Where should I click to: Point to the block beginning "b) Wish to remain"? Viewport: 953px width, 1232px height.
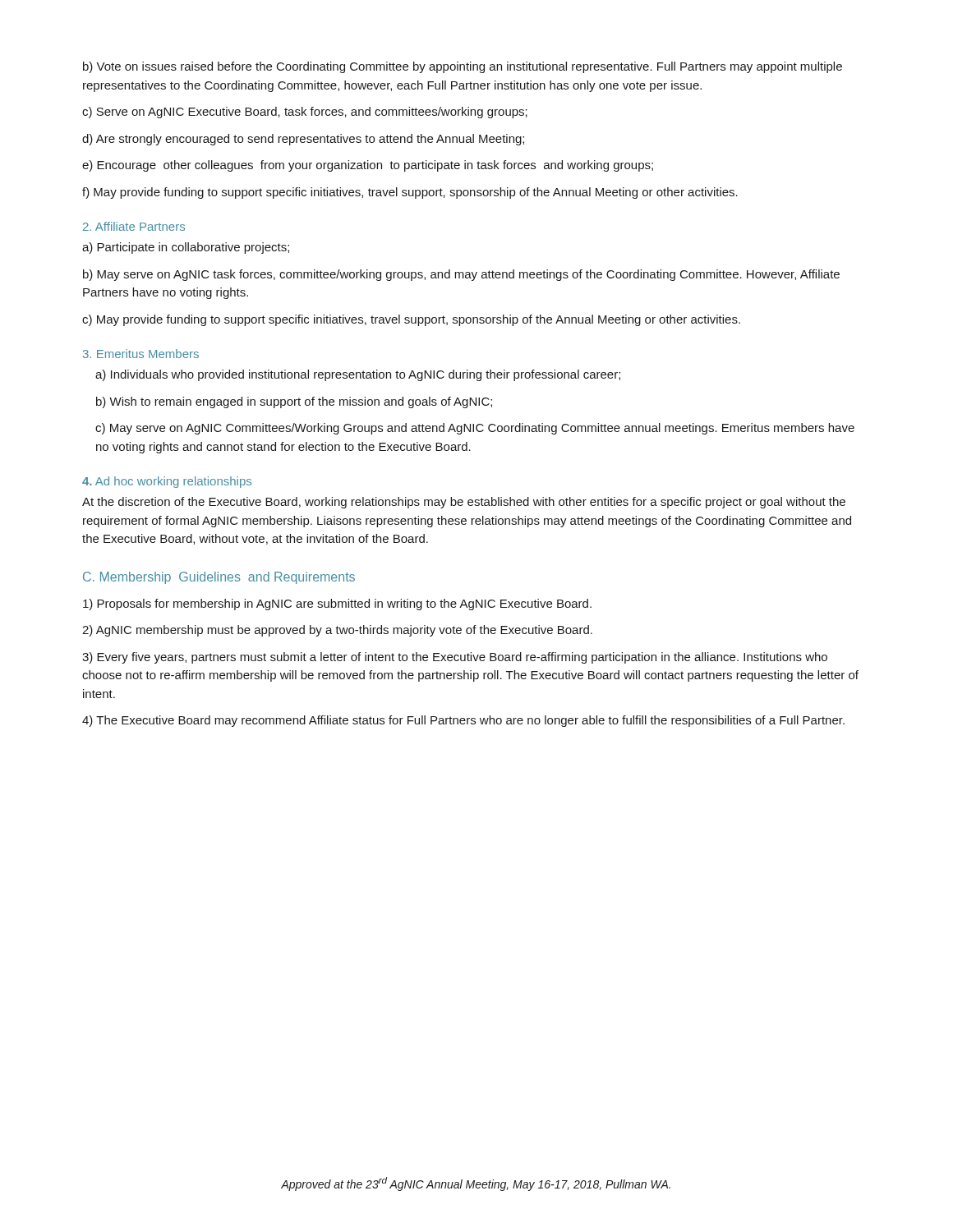pos(294,401)
